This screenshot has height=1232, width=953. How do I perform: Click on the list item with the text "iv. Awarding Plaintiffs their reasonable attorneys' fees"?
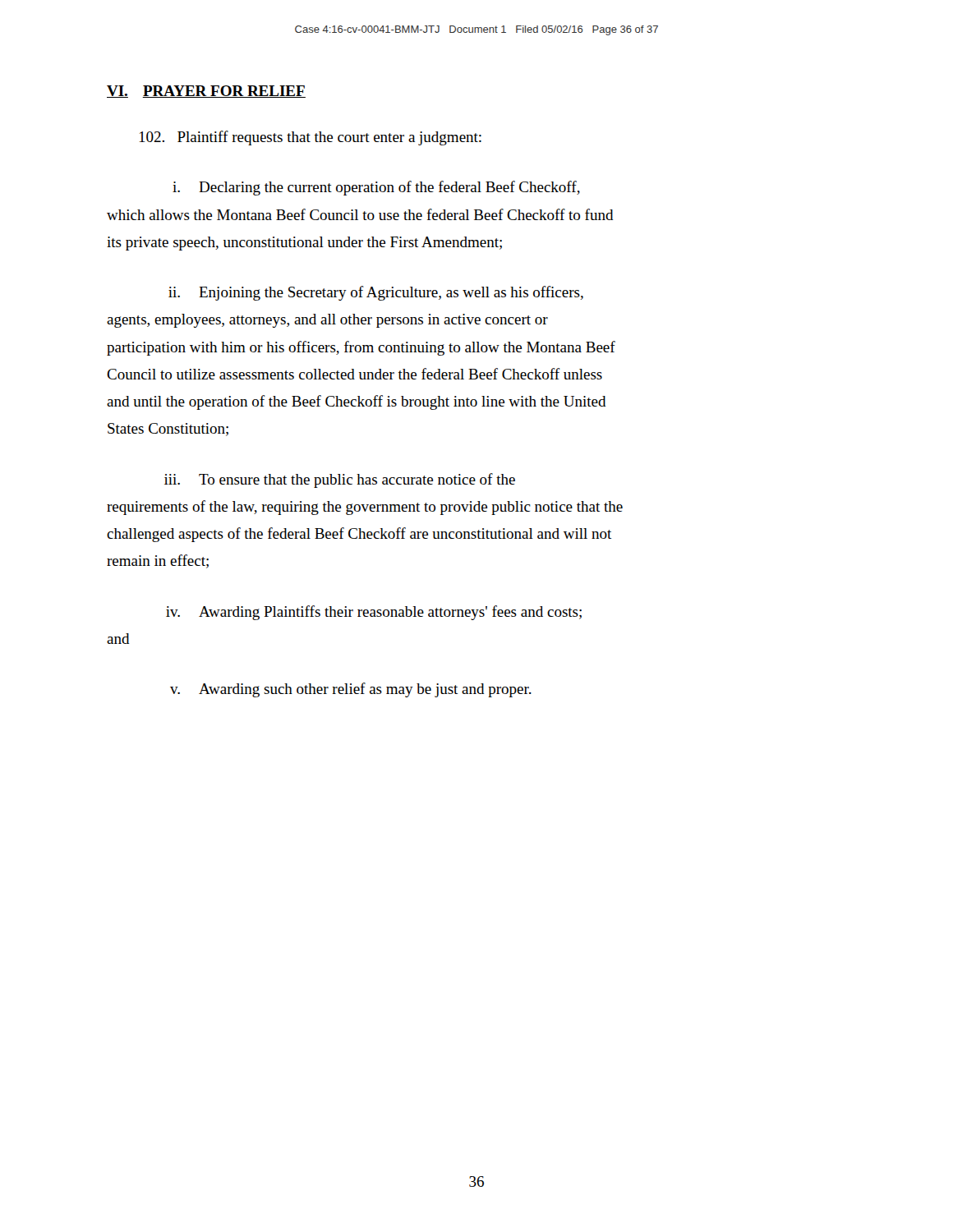coord(476,625)
